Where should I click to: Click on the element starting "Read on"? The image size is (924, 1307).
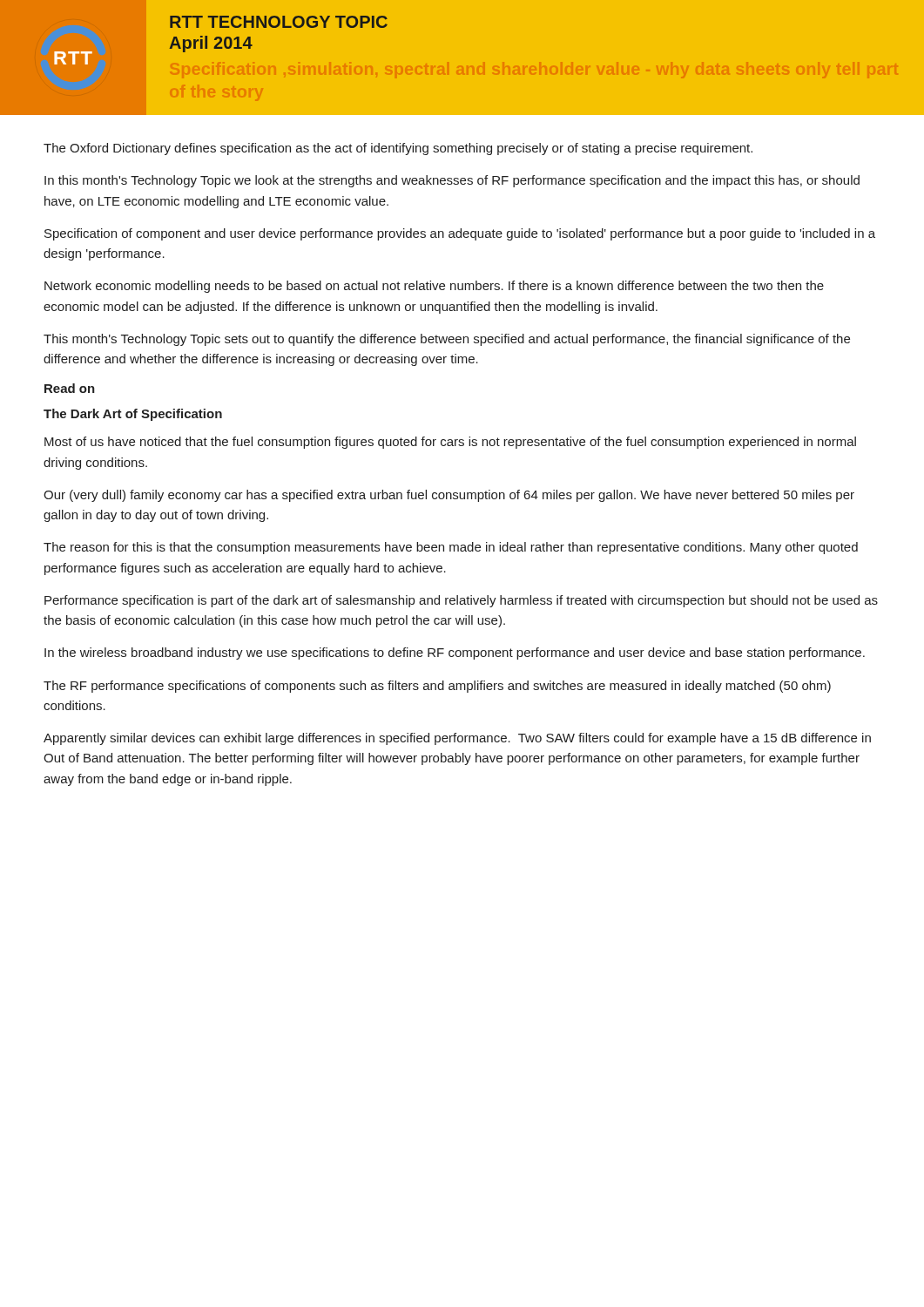(x=69, y=389)
